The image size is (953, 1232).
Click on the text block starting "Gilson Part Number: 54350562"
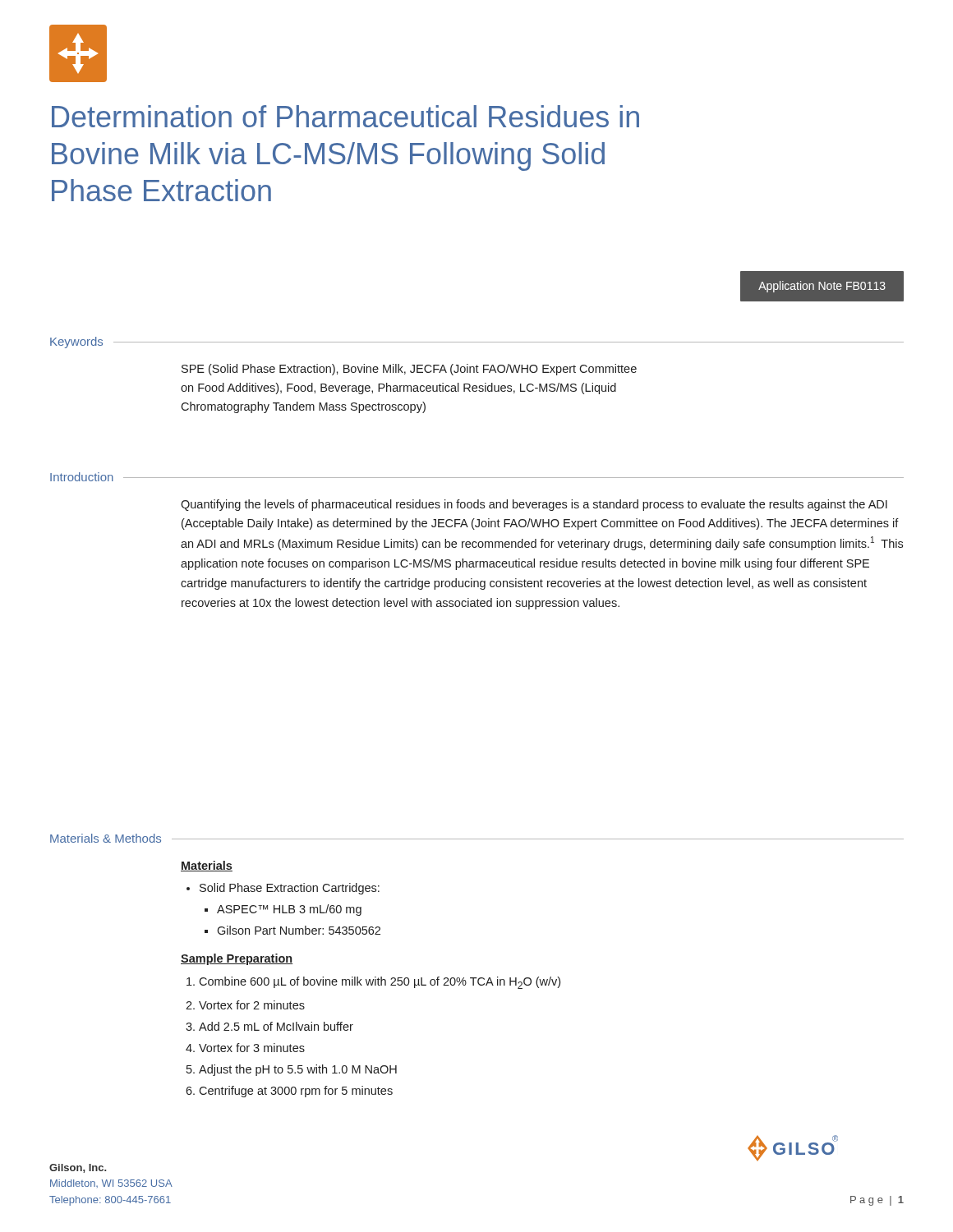[x=299, y=931]
